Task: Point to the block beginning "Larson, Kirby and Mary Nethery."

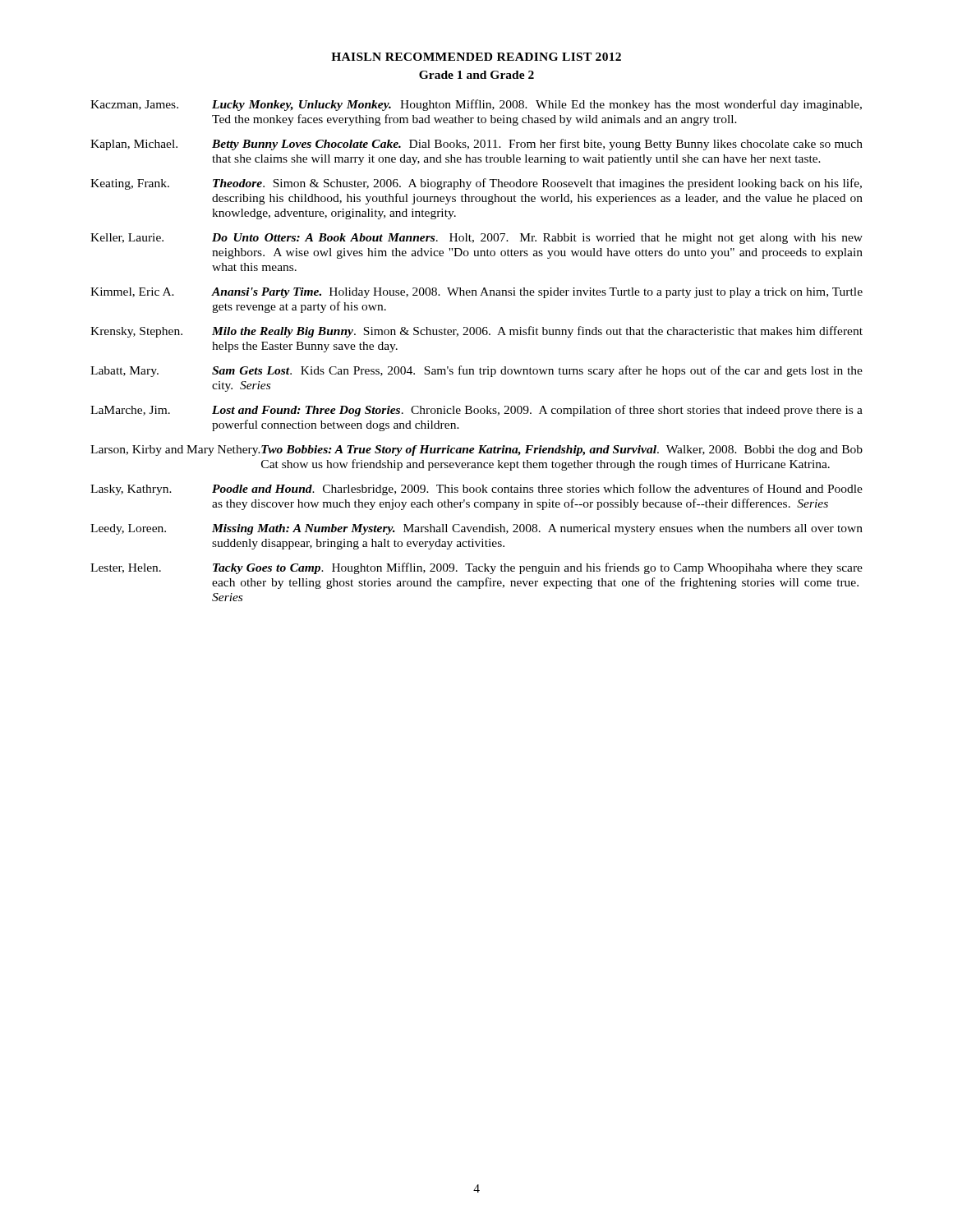Action: coord(476,457)
